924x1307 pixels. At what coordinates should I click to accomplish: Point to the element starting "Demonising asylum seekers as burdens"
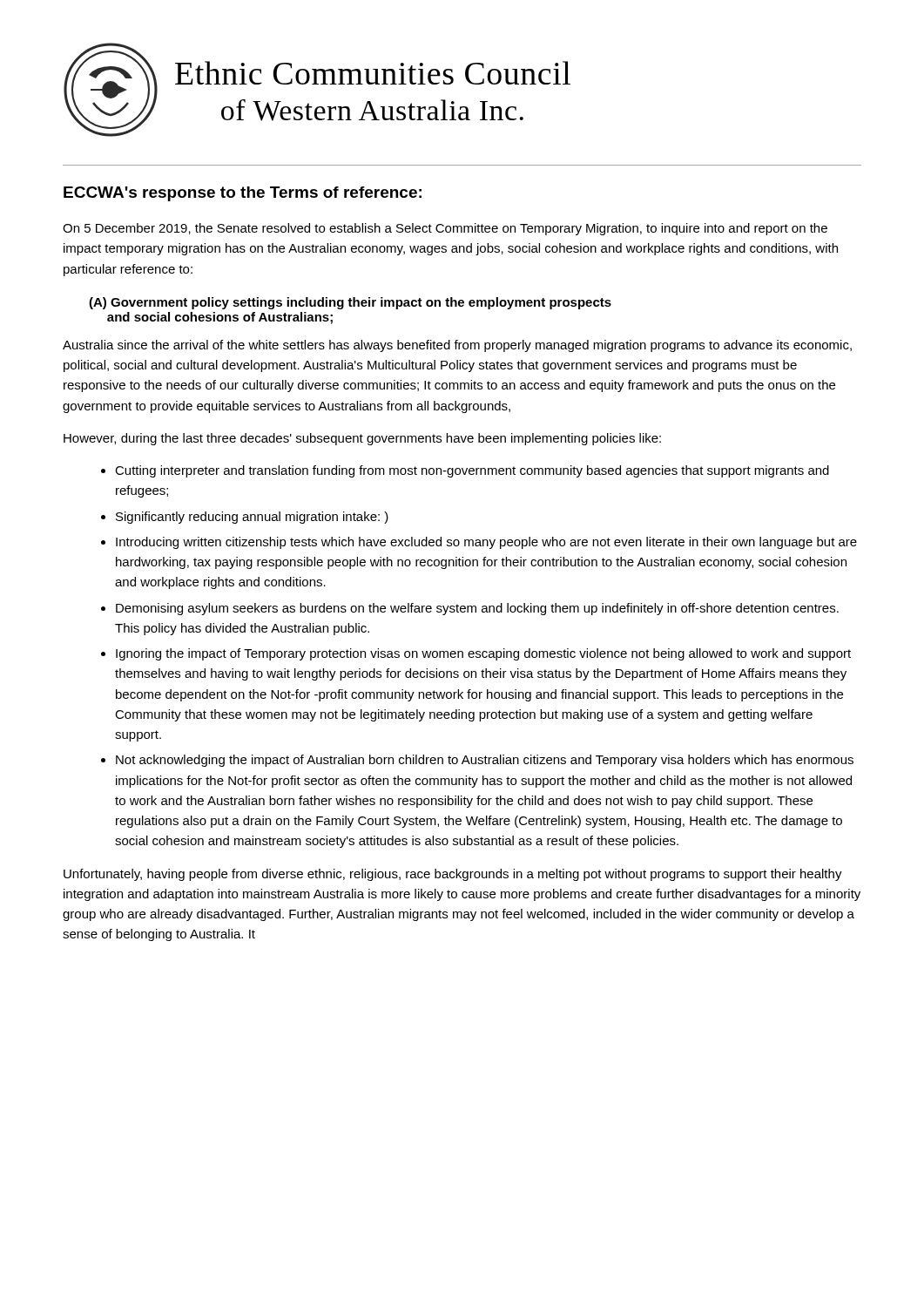click(x=477, y=617)
